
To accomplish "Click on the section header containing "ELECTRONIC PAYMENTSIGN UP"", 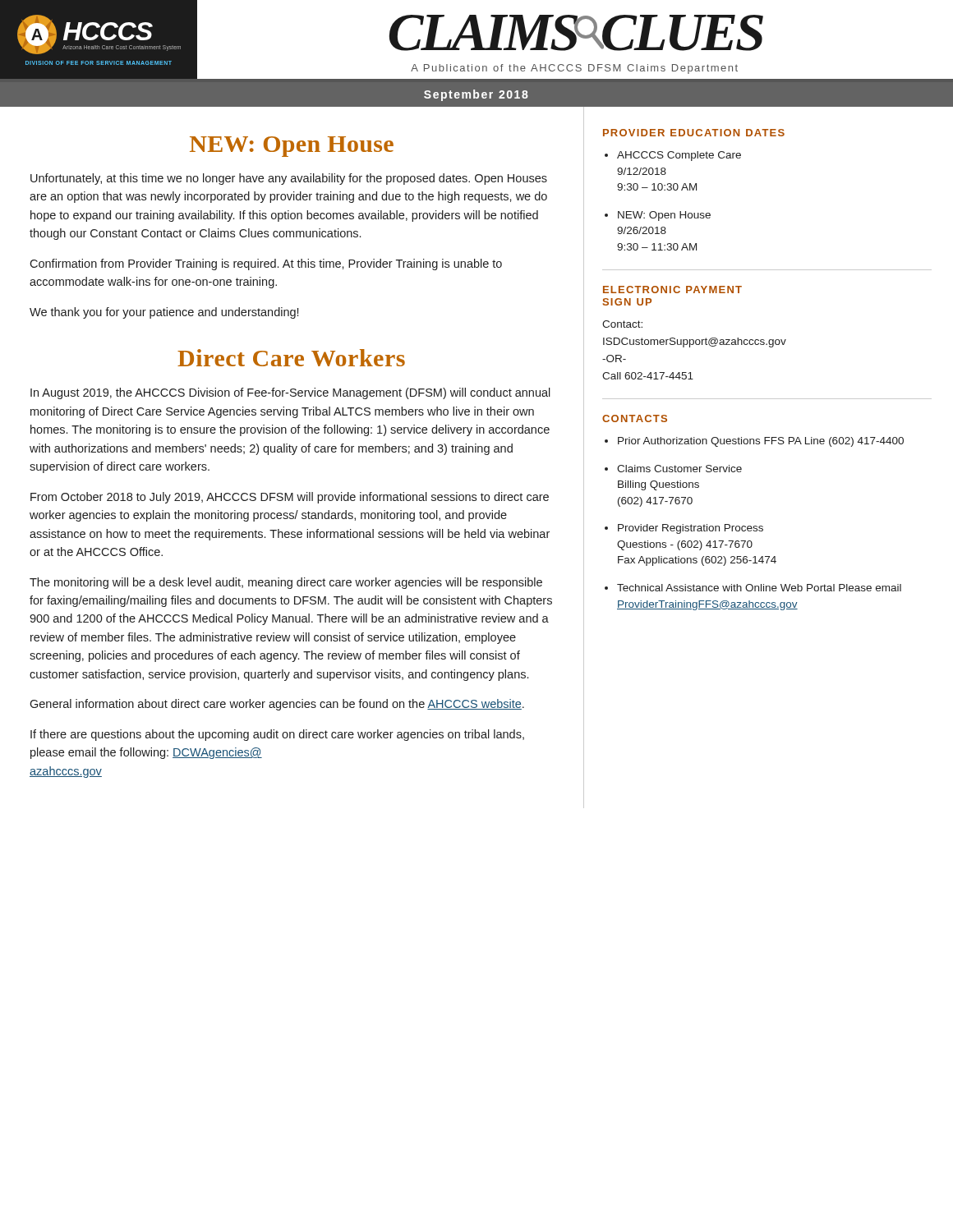I will [x=672, y=296].
